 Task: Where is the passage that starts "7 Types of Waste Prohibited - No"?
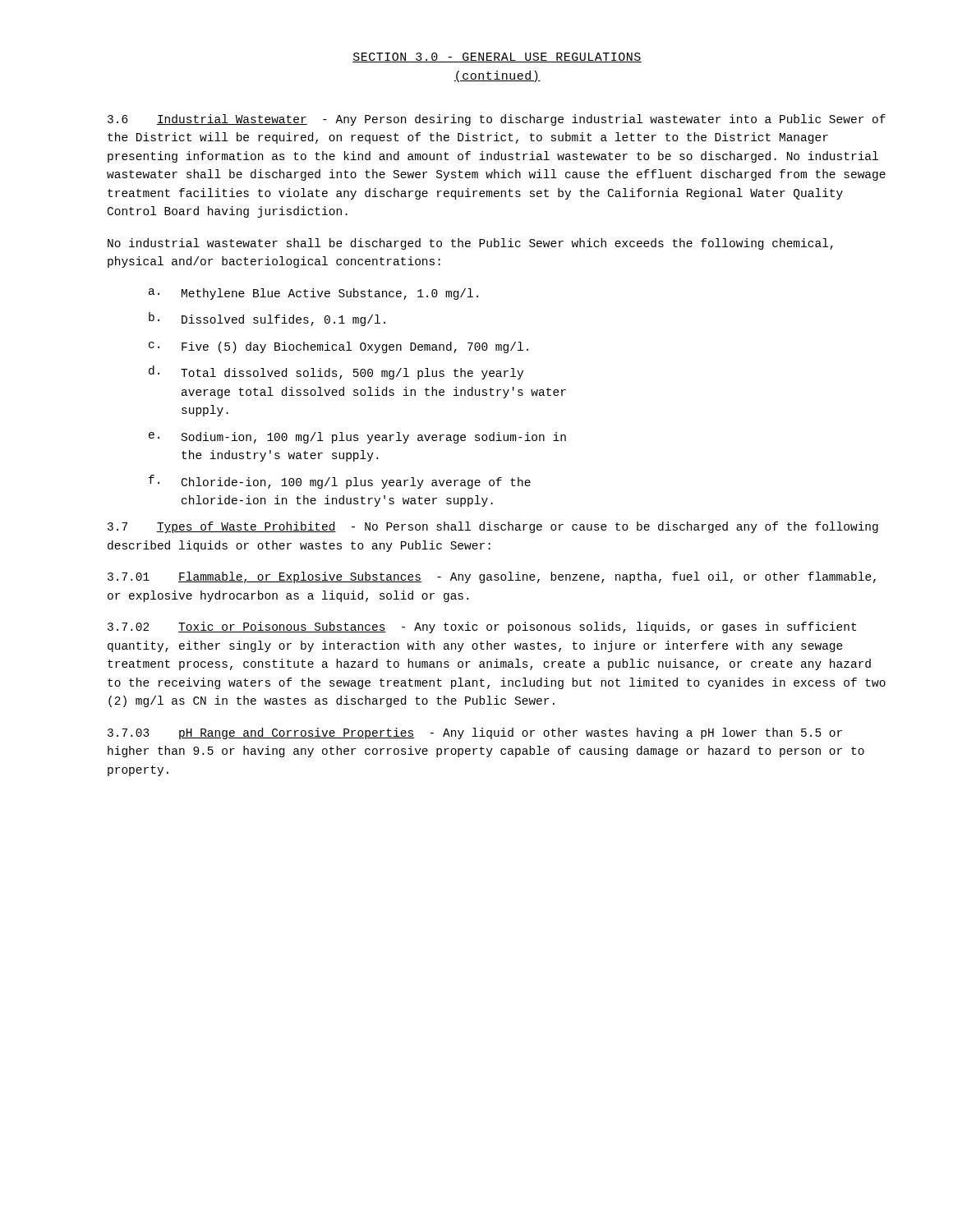(x=493, y=537)
